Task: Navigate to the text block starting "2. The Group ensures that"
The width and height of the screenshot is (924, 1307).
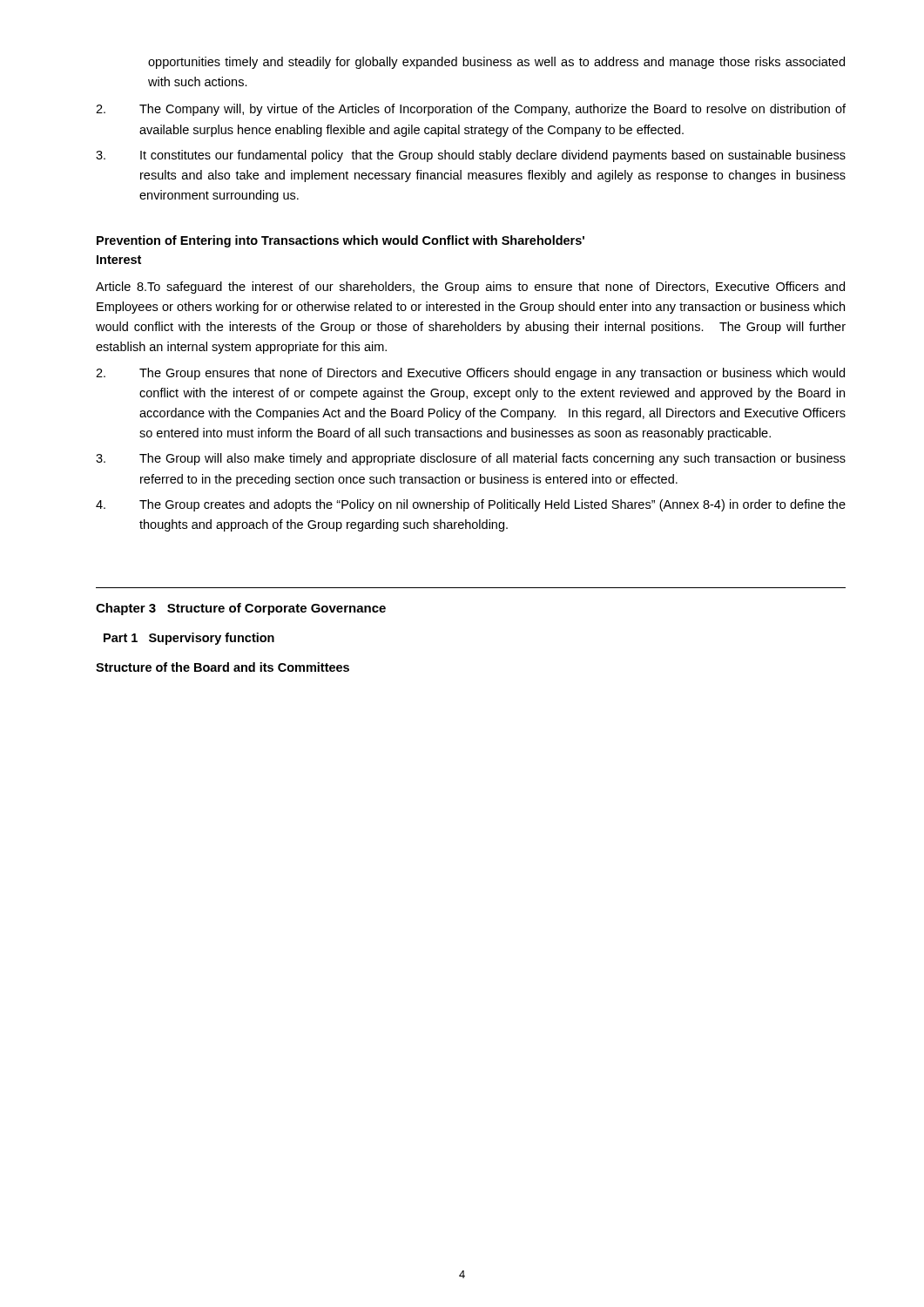Action: pyautogui.click(x=471, y=403)
